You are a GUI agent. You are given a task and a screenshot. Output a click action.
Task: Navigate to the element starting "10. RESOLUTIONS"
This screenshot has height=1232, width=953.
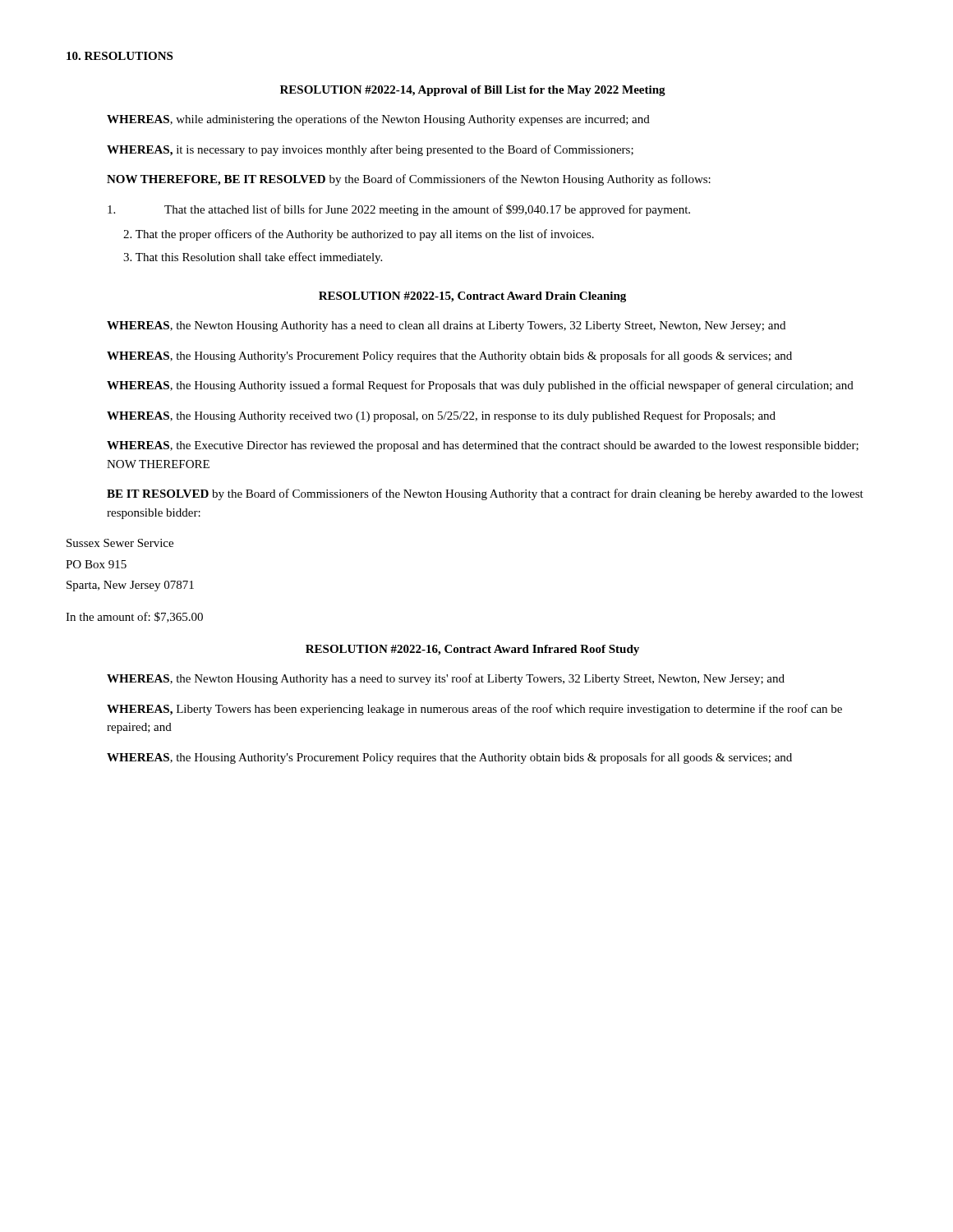(120, 56)
